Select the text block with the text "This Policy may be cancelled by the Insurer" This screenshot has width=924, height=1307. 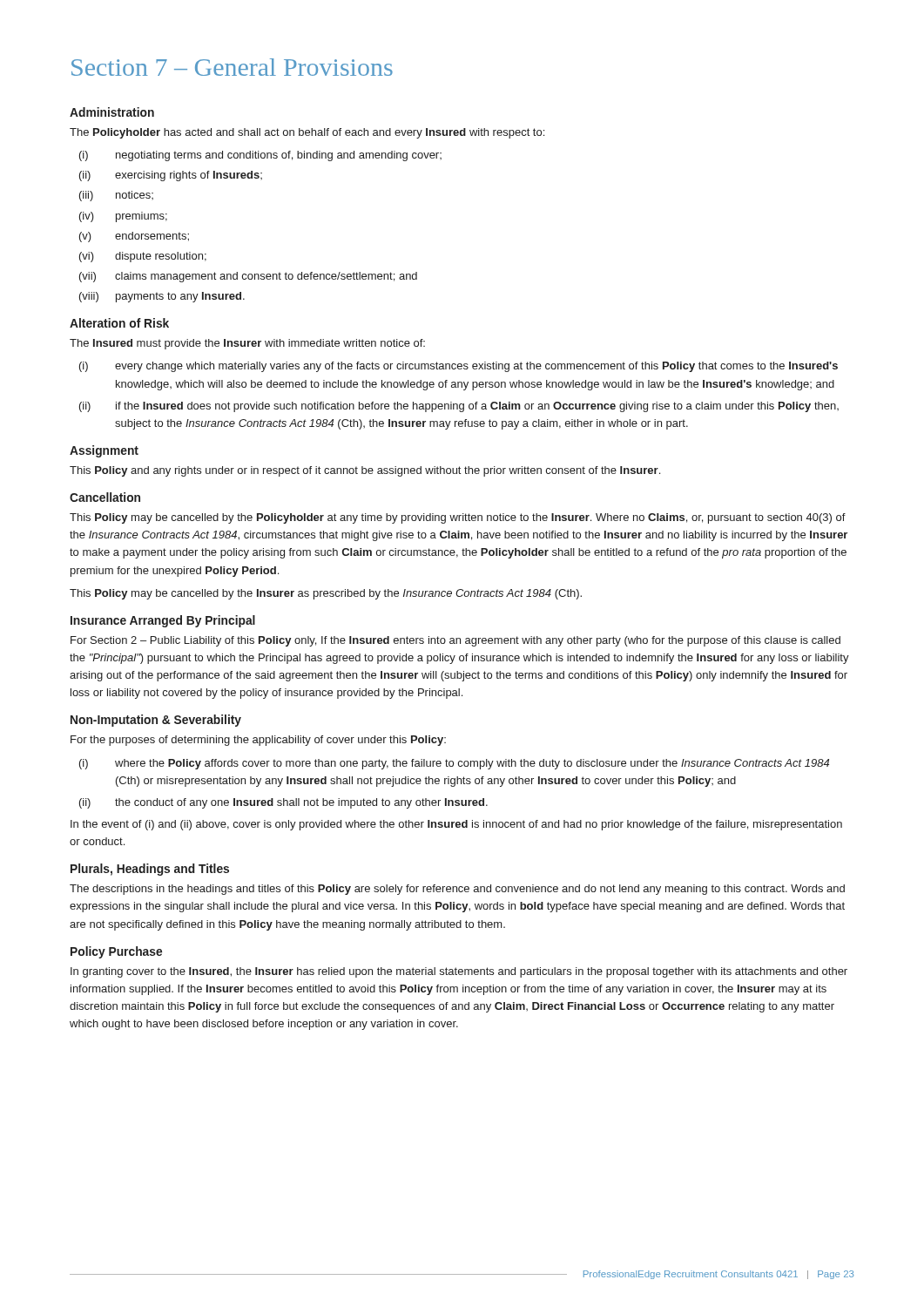462,593
